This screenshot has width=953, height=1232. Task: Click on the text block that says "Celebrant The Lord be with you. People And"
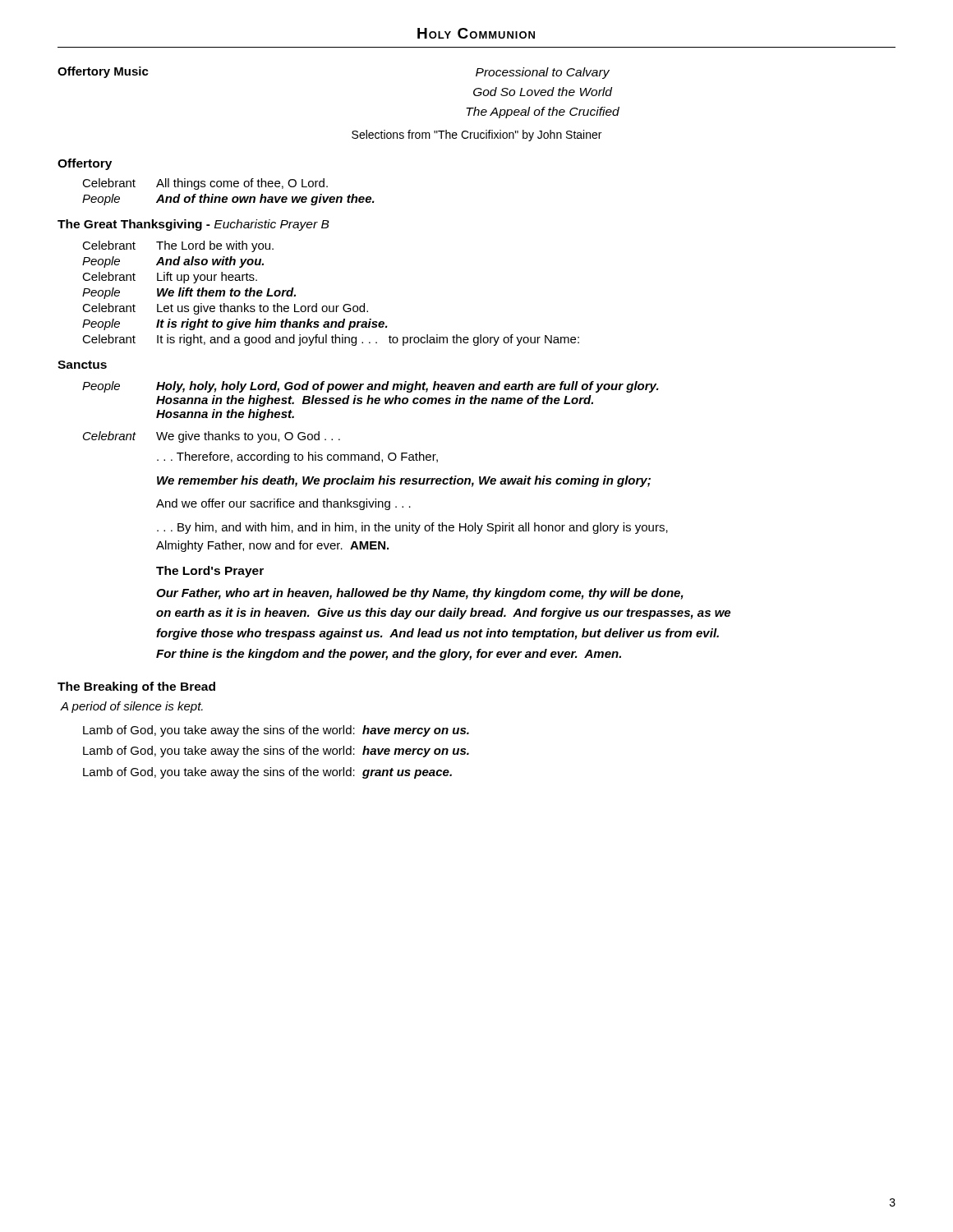pyautogui.click(x=178, y=246)
